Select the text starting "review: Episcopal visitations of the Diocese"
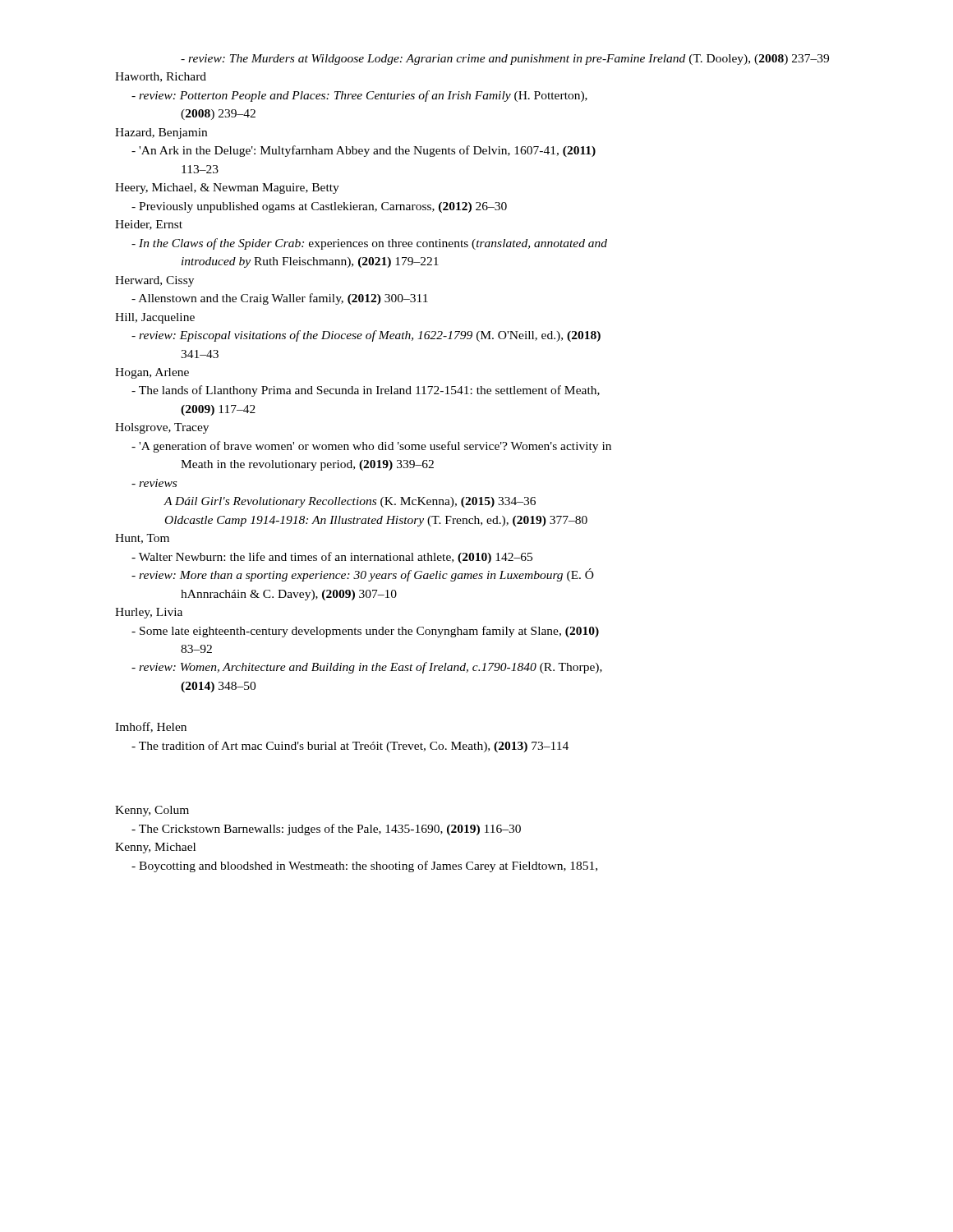 tap(366, 344)
